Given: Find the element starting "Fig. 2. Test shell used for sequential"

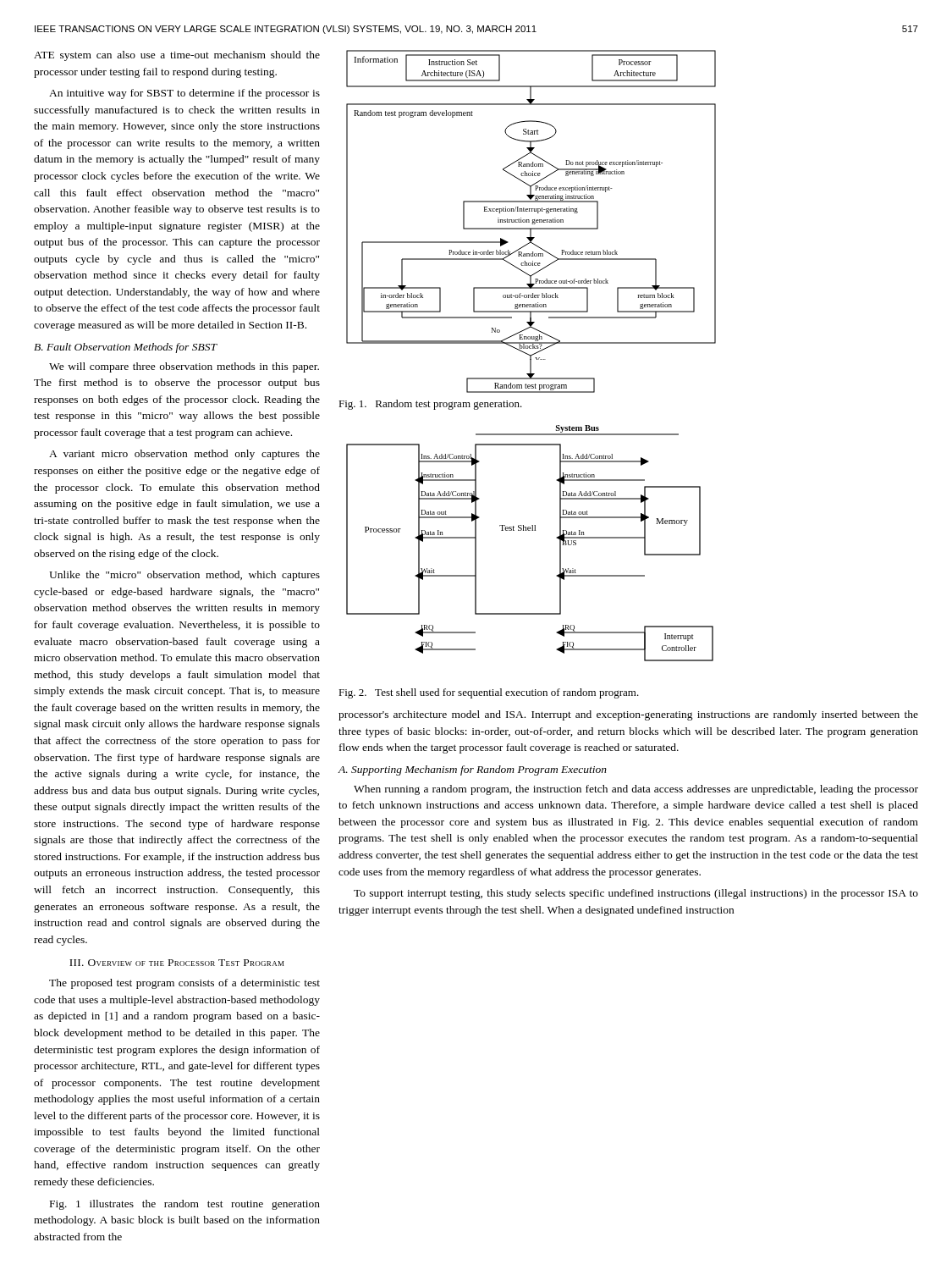Looking at the screenshot, I should pyautogui.click(x=628, y=693).
